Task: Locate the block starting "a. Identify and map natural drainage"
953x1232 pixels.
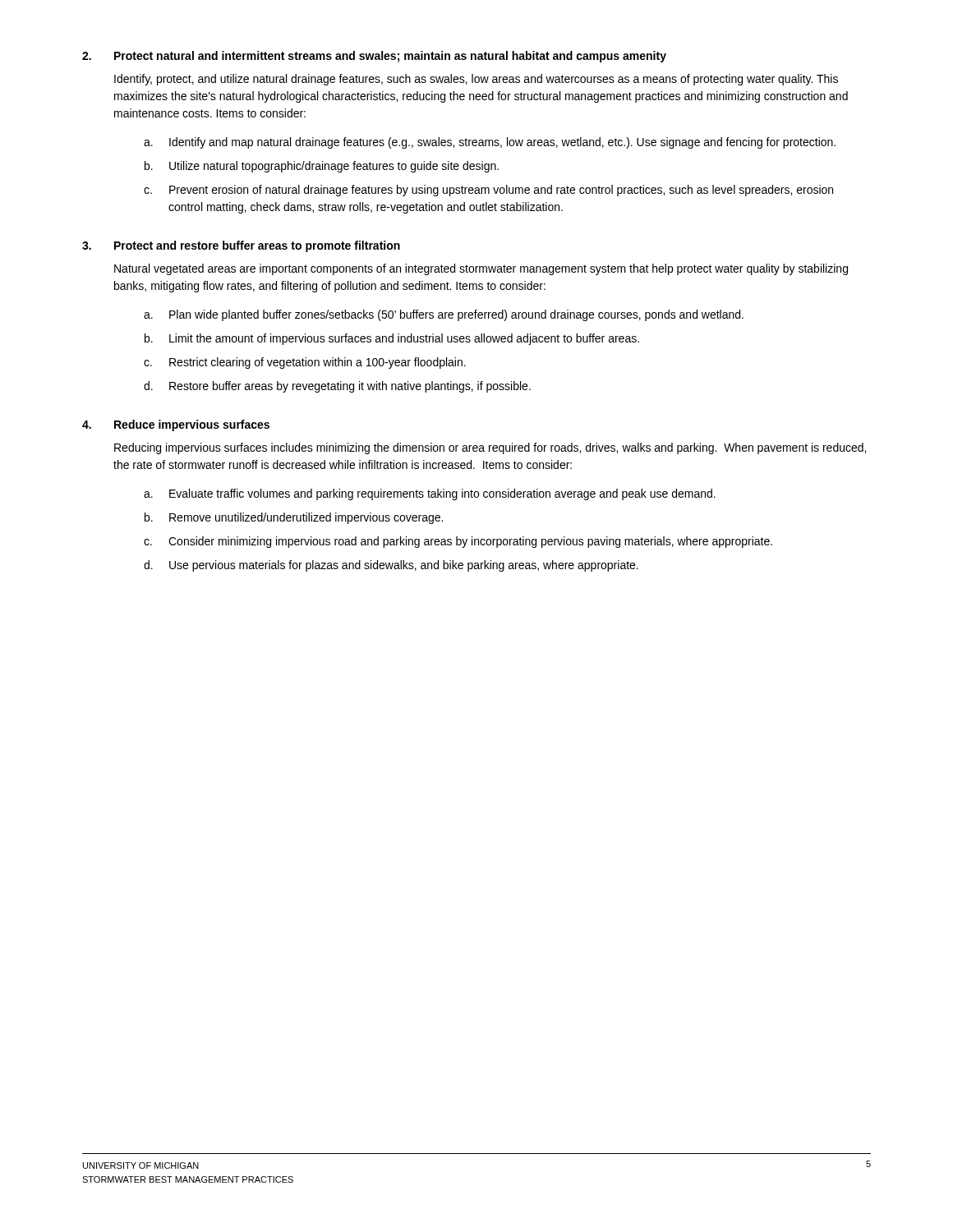Action: pos(507,143)
